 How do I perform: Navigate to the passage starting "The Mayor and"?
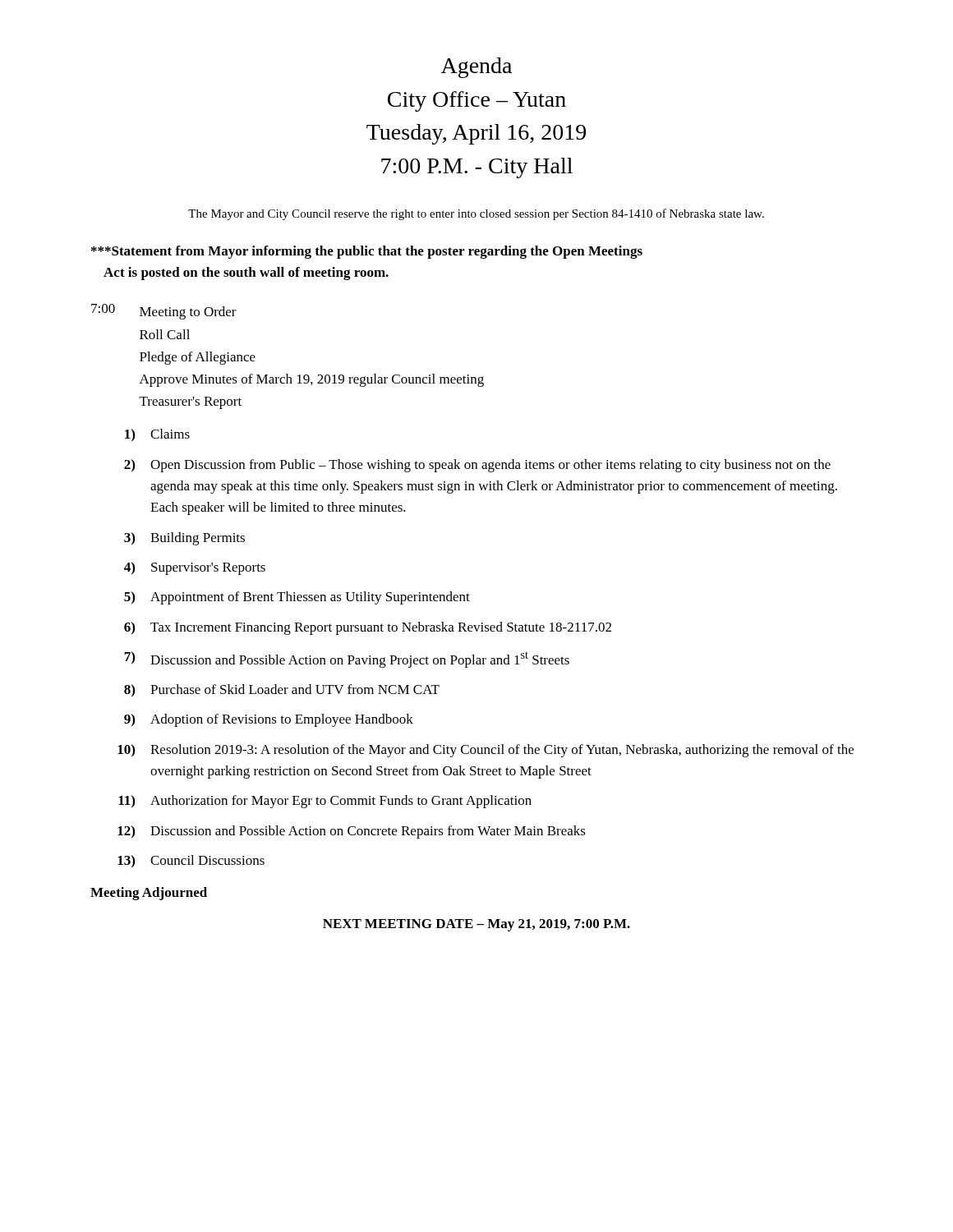[x=476, y=214]
